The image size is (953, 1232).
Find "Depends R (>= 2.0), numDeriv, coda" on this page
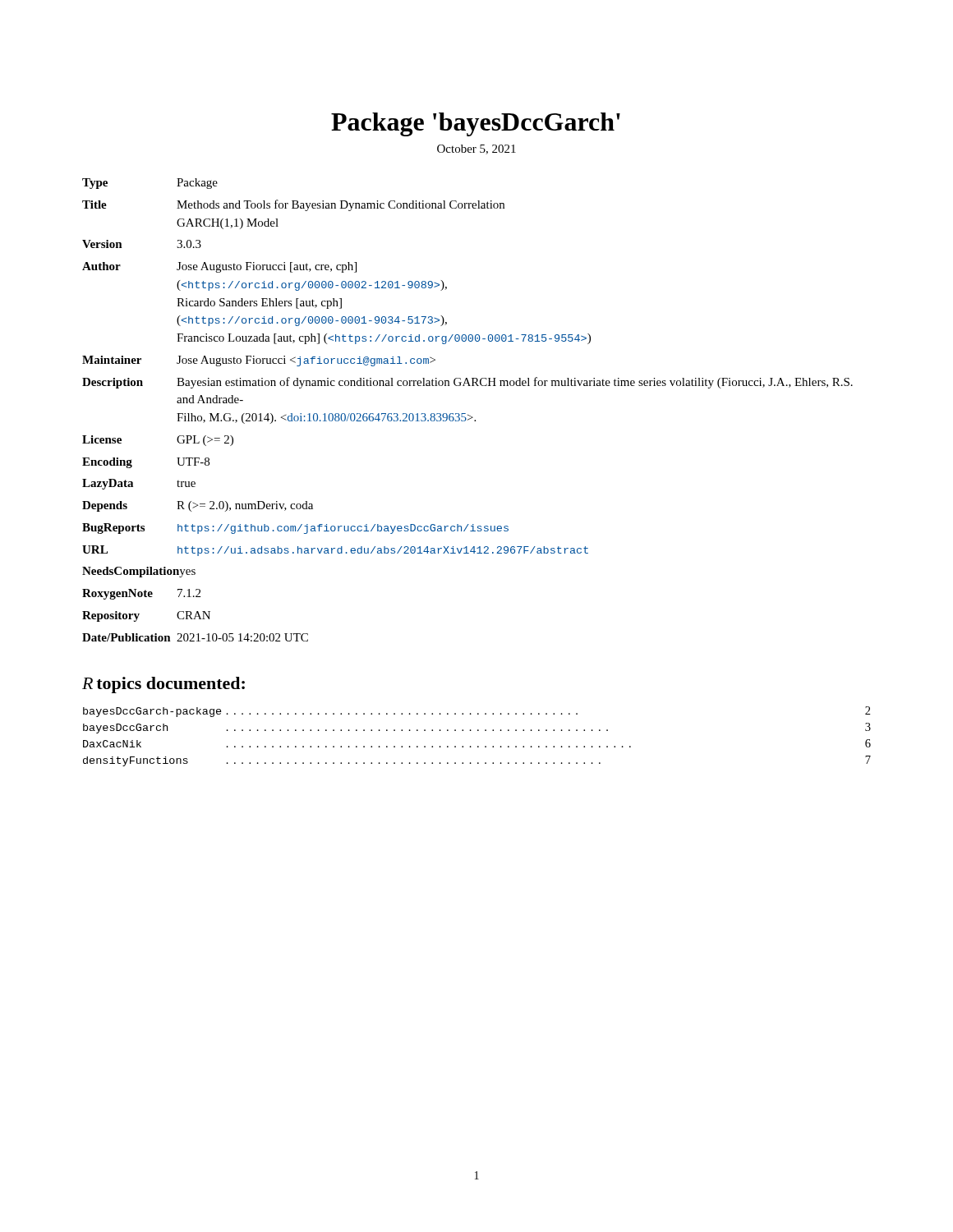(198, 506)
